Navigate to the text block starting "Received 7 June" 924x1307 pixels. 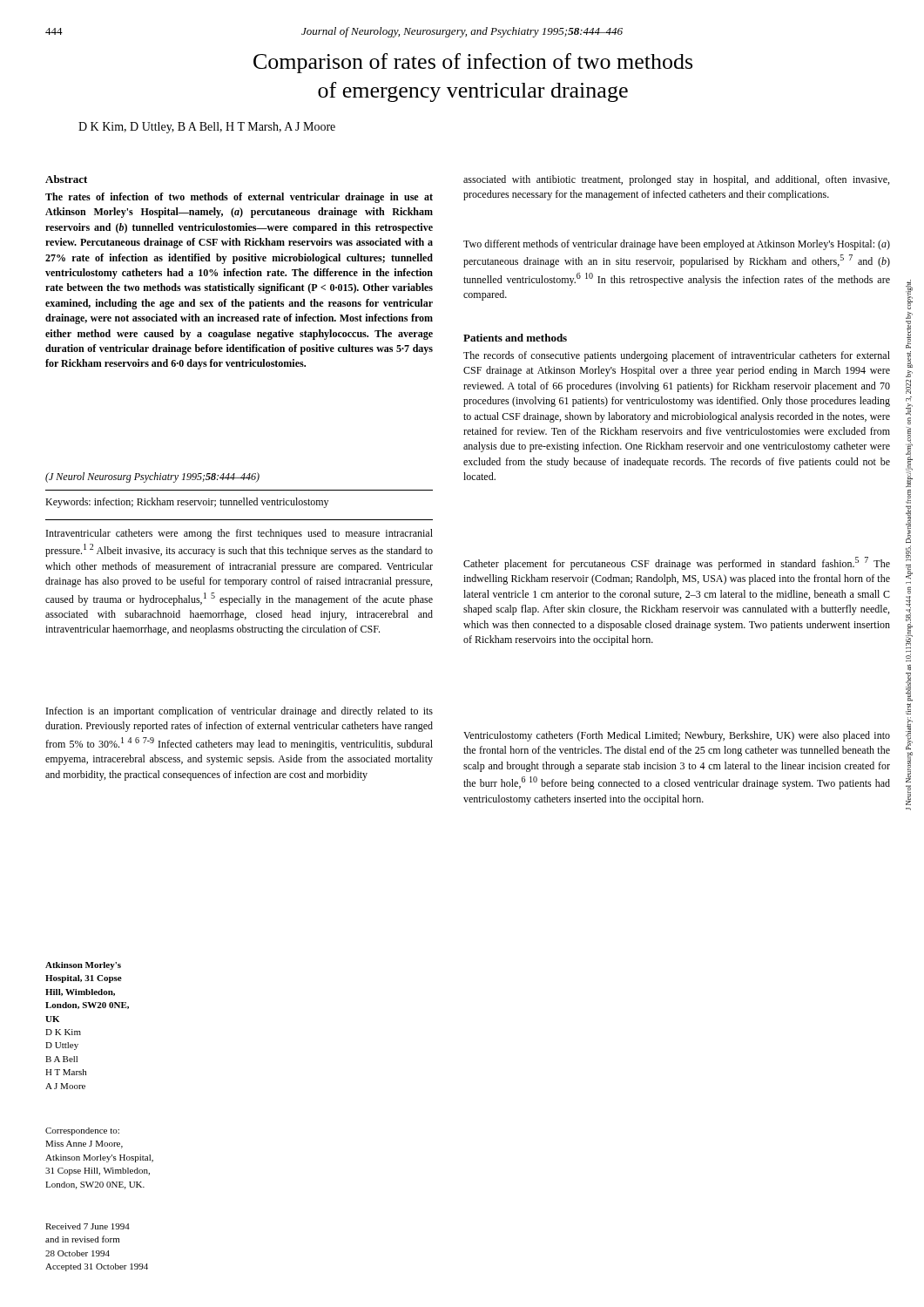(97, 1246)
